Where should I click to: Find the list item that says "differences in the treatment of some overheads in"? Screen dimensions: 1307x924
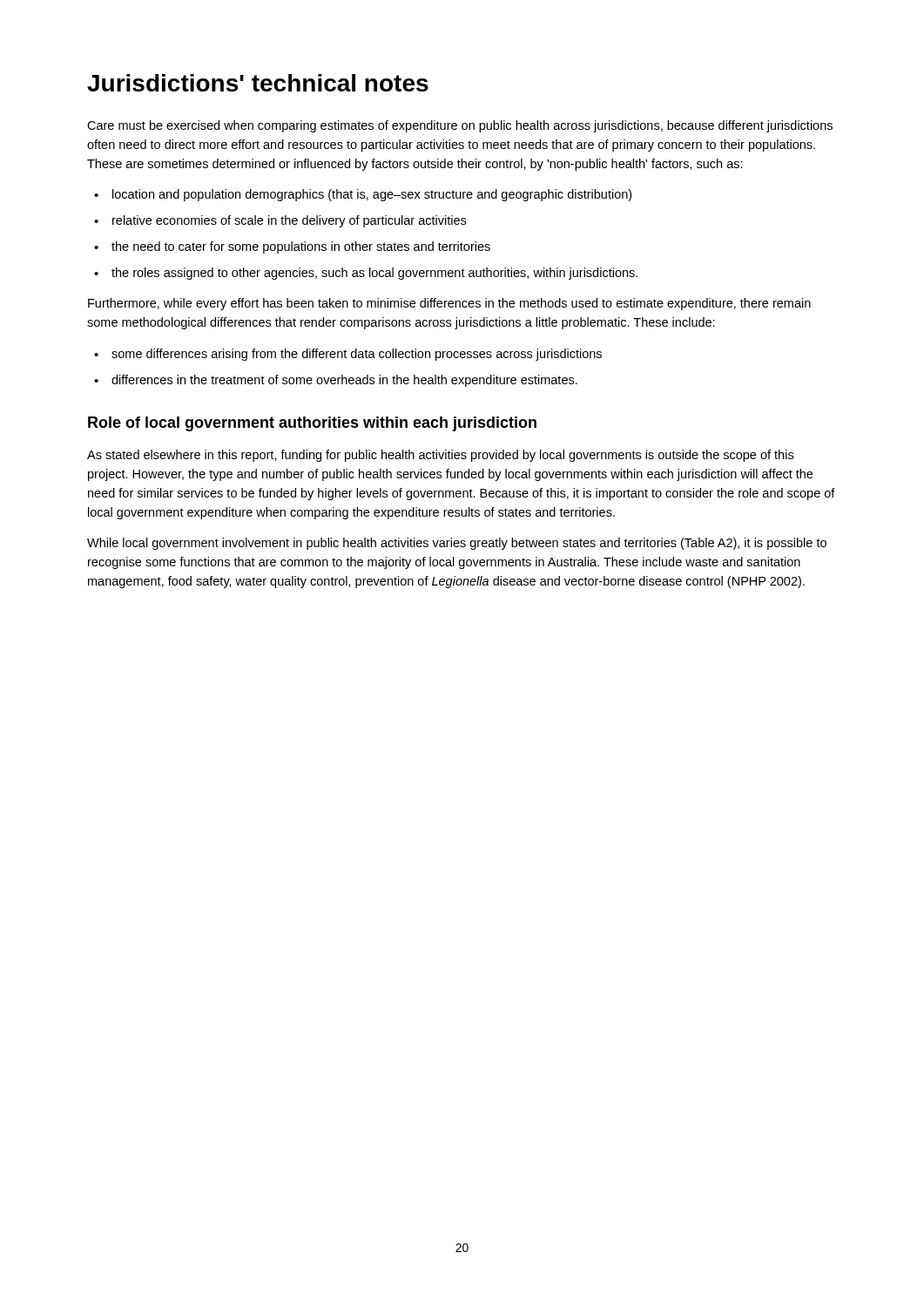point(462,380)
